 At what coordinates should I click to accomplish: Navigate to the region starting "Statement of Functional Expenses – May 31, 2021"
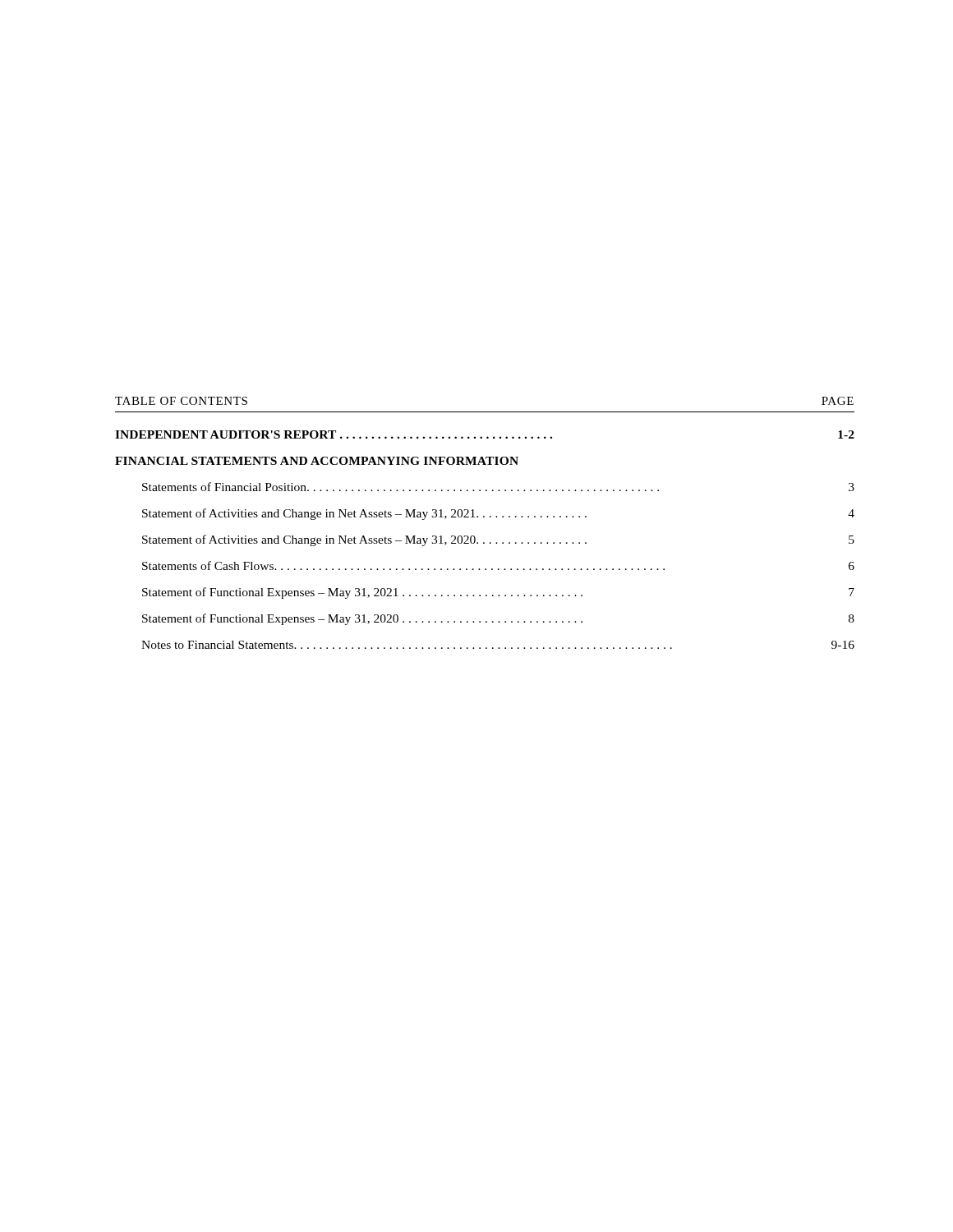(x=498, y=592)
